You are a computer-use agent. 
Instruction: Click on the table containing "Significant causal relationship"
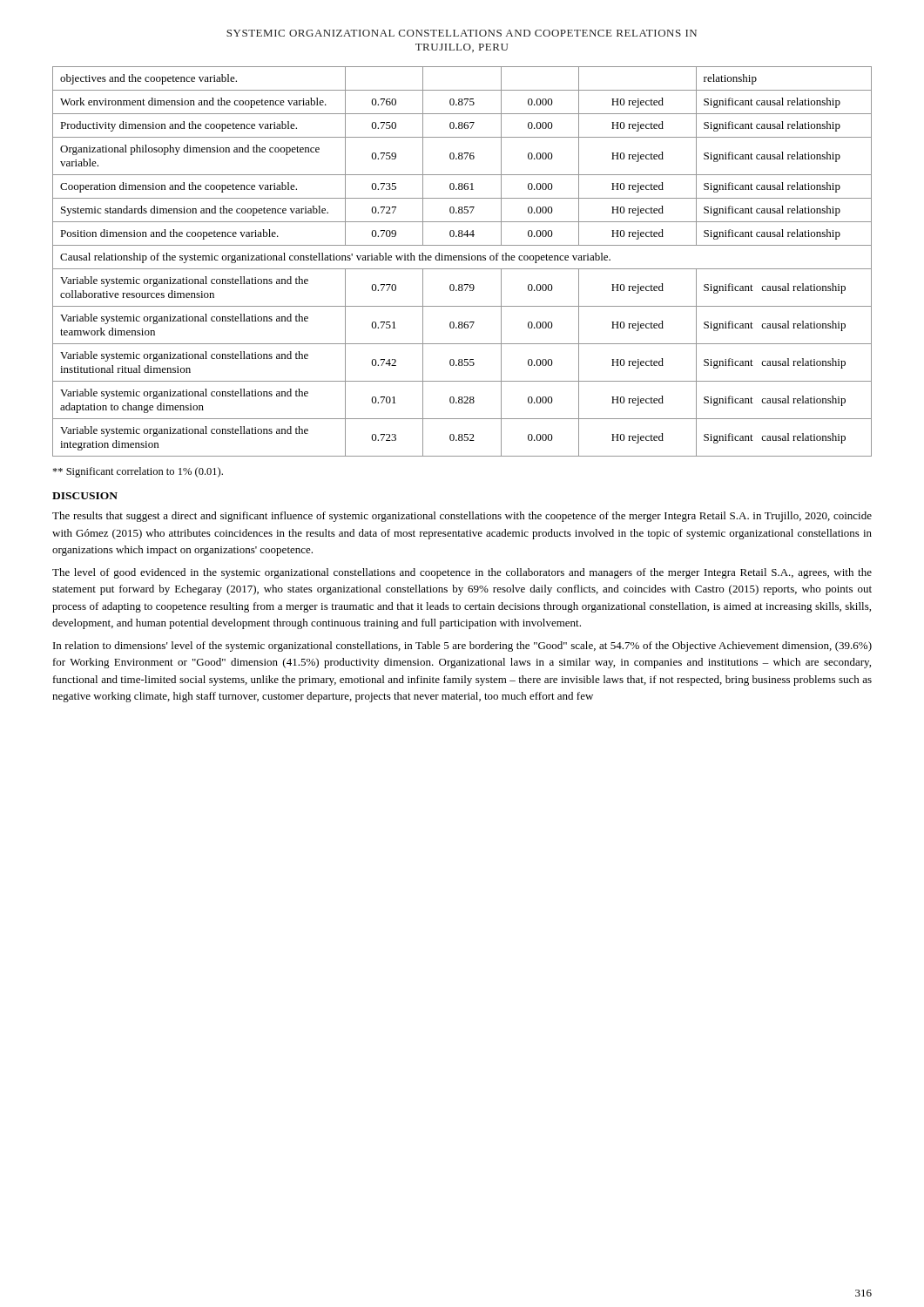pos(462,261)
